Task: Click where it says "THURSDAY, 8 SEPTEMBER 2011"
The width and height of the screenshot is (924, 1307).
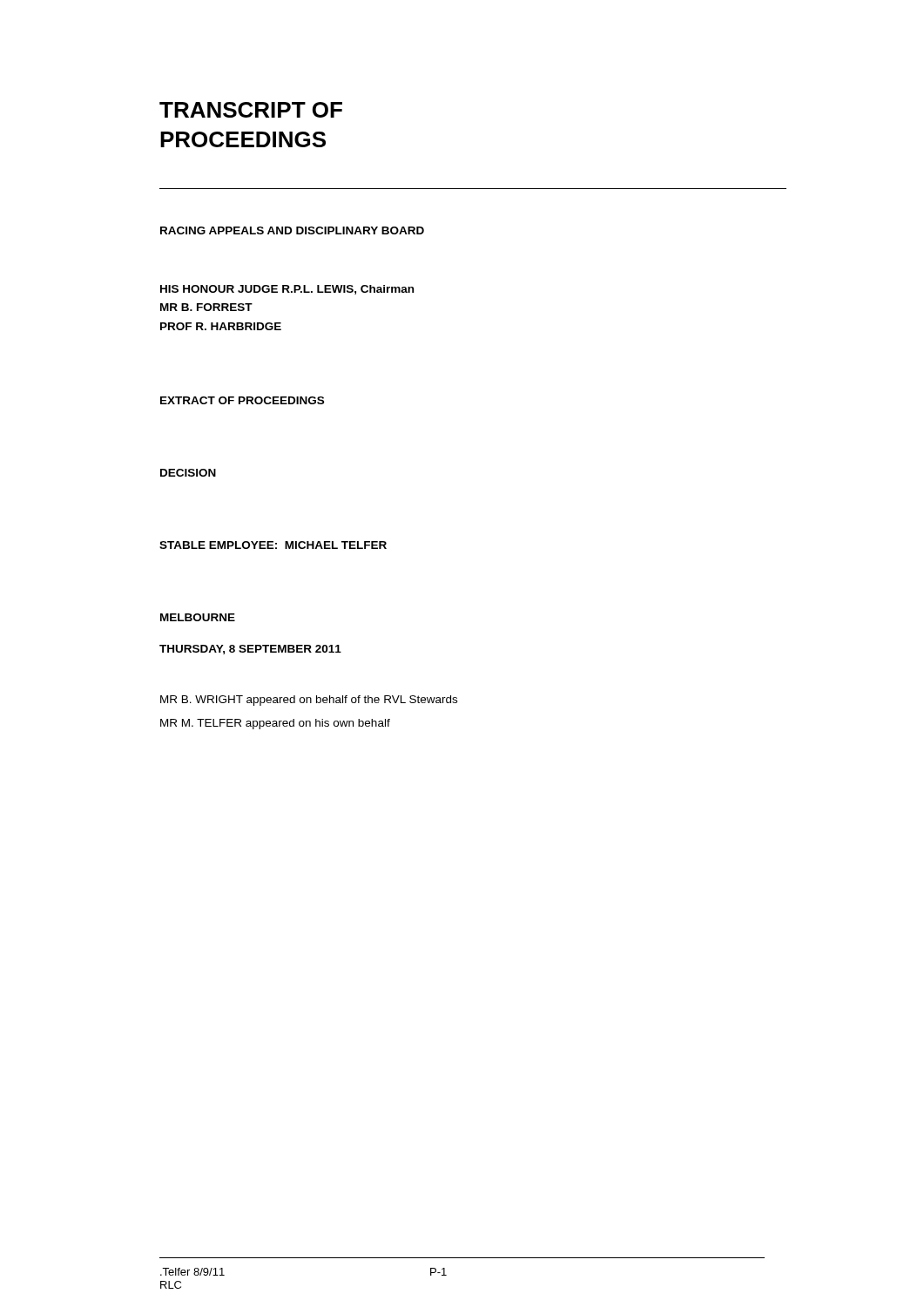Action: (x=250, y=649)
